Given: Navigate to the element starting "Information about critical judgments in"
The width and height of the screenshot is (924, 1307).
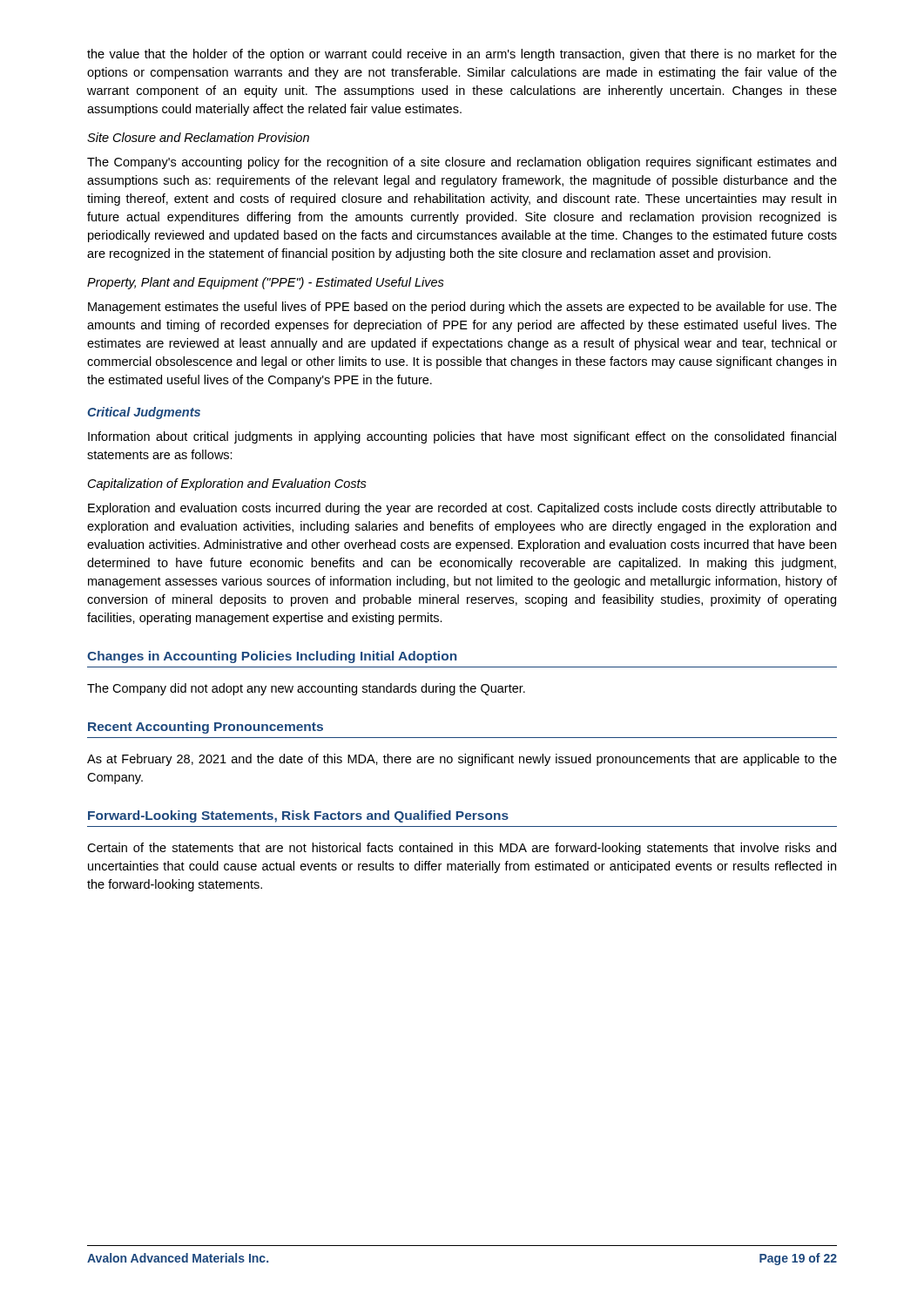Looking at the screenshot, I should point(462,446).
